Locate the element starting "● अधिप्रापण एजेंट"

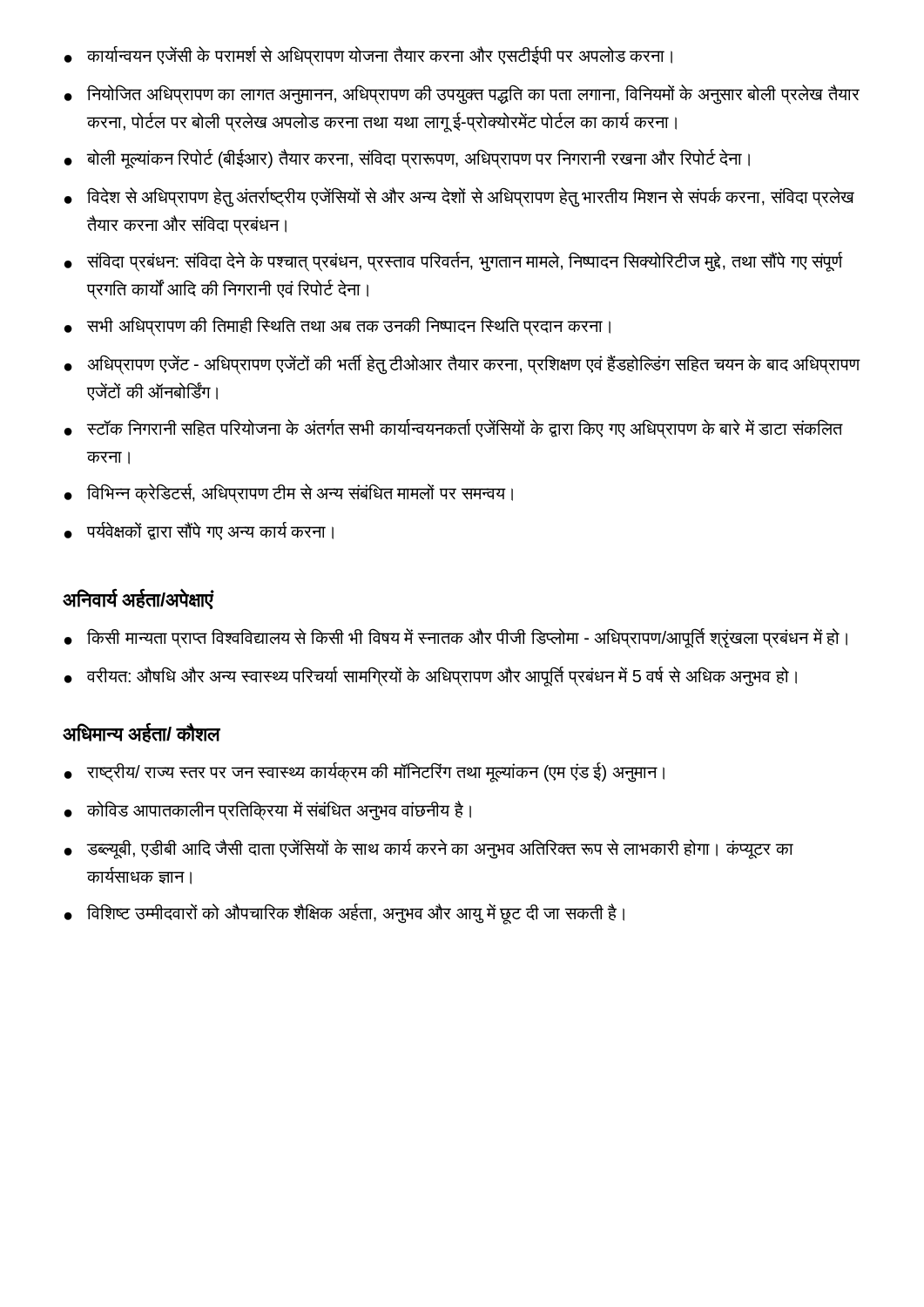(462, 378)
